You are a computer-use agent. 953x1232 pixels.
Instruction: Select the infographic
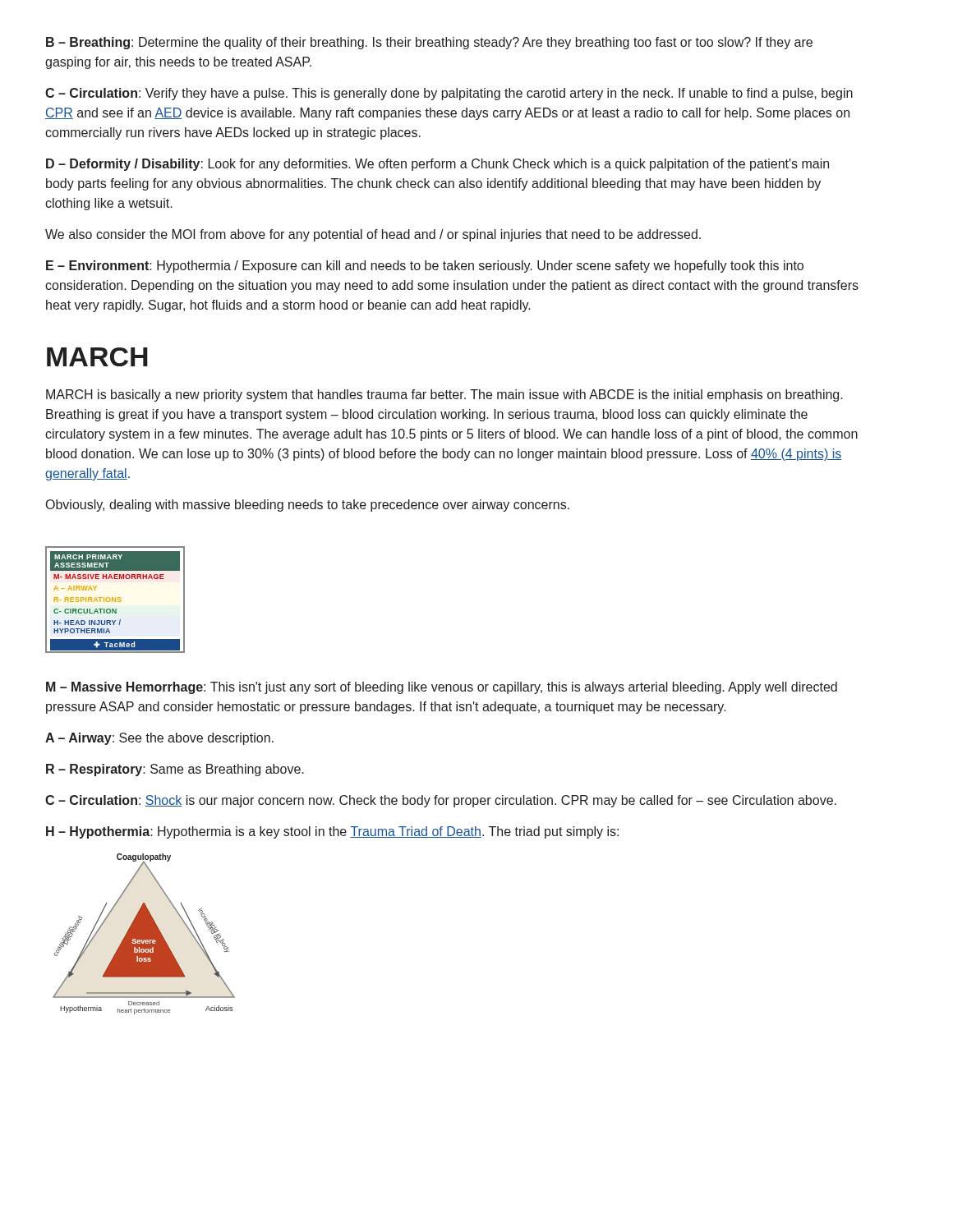[115, 599]
